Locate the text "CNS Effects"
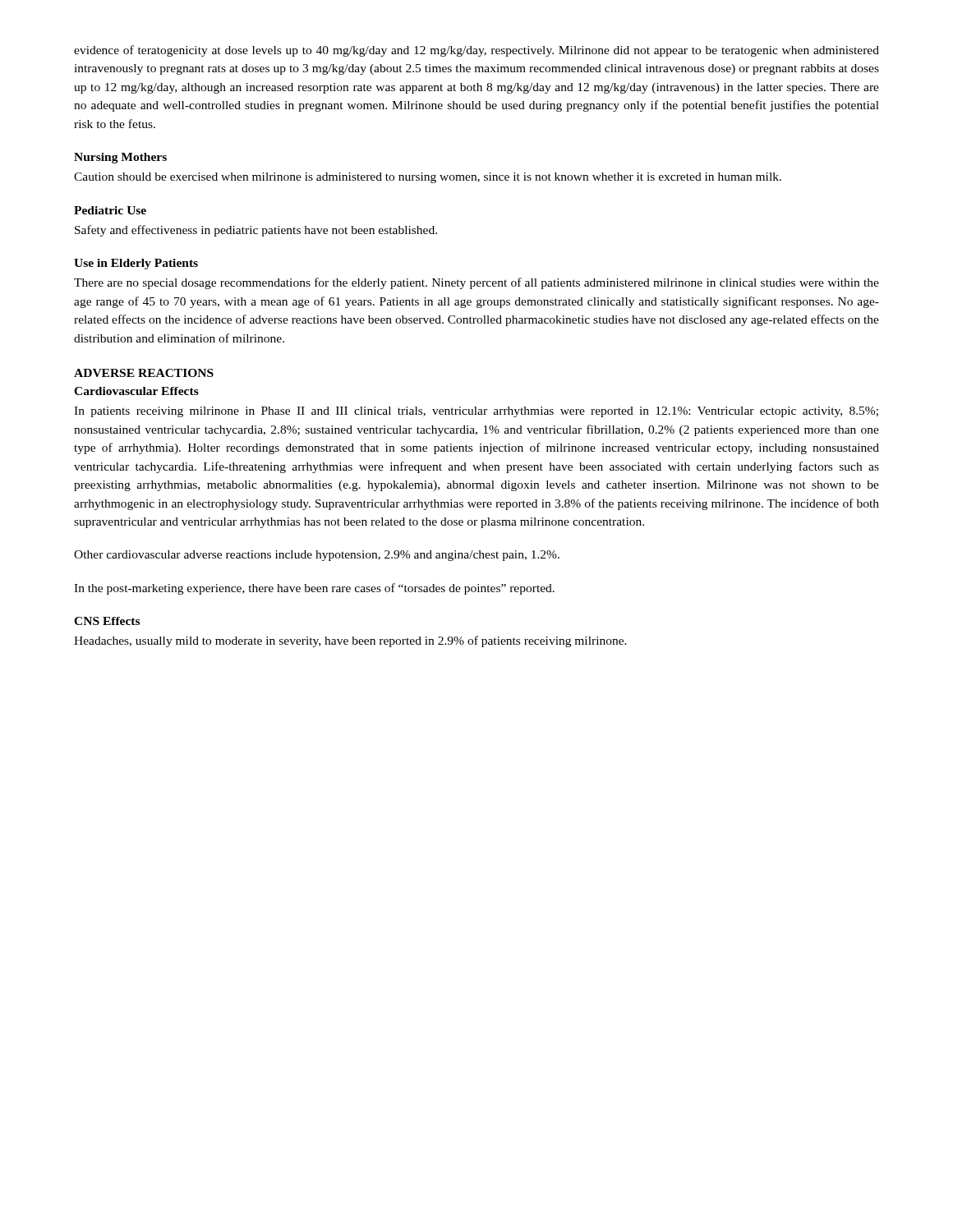953x1232 pixels. (107, 621)
